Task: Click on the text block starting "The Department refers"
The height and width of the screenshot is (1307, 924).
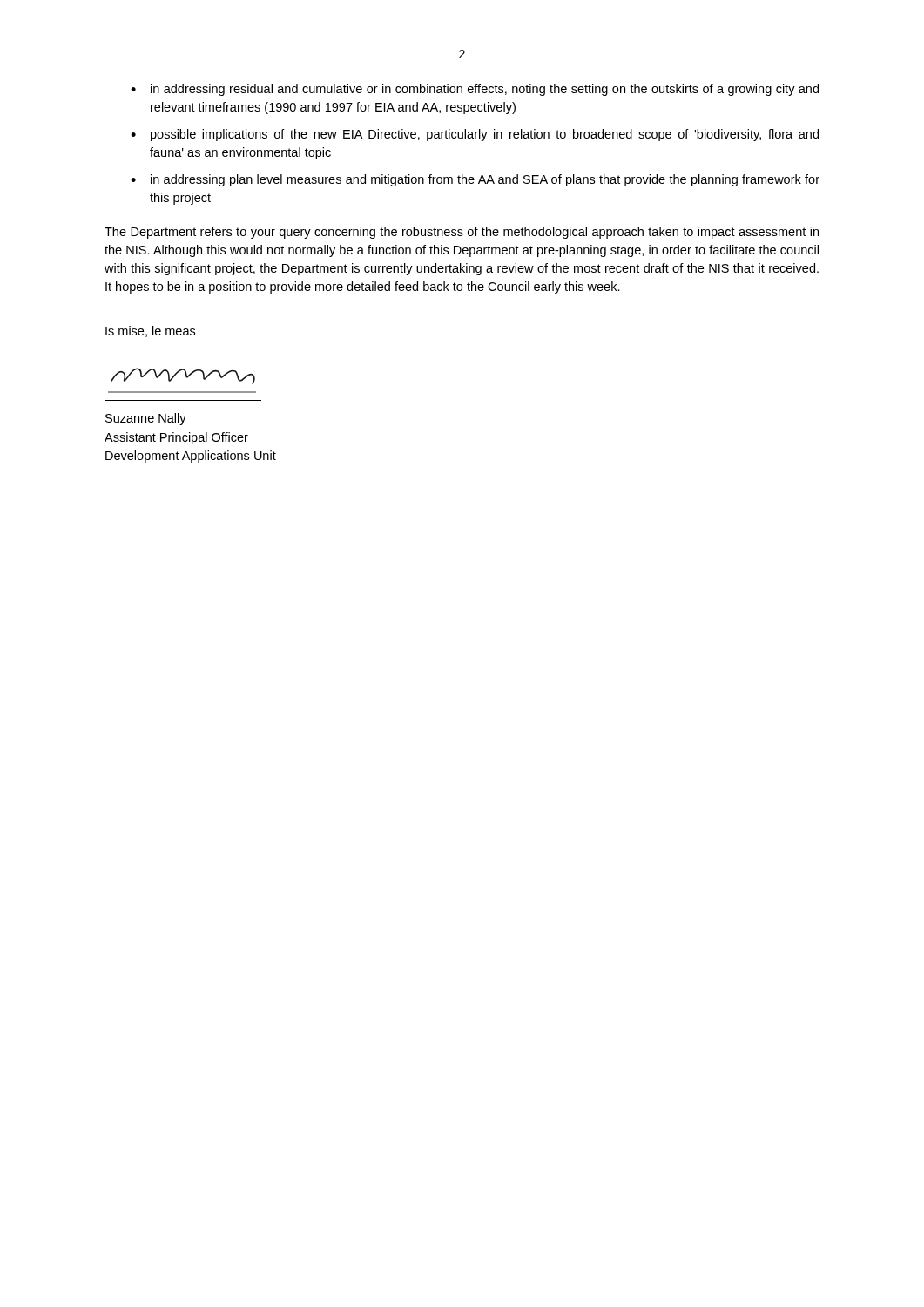Action: pos(462,259)
